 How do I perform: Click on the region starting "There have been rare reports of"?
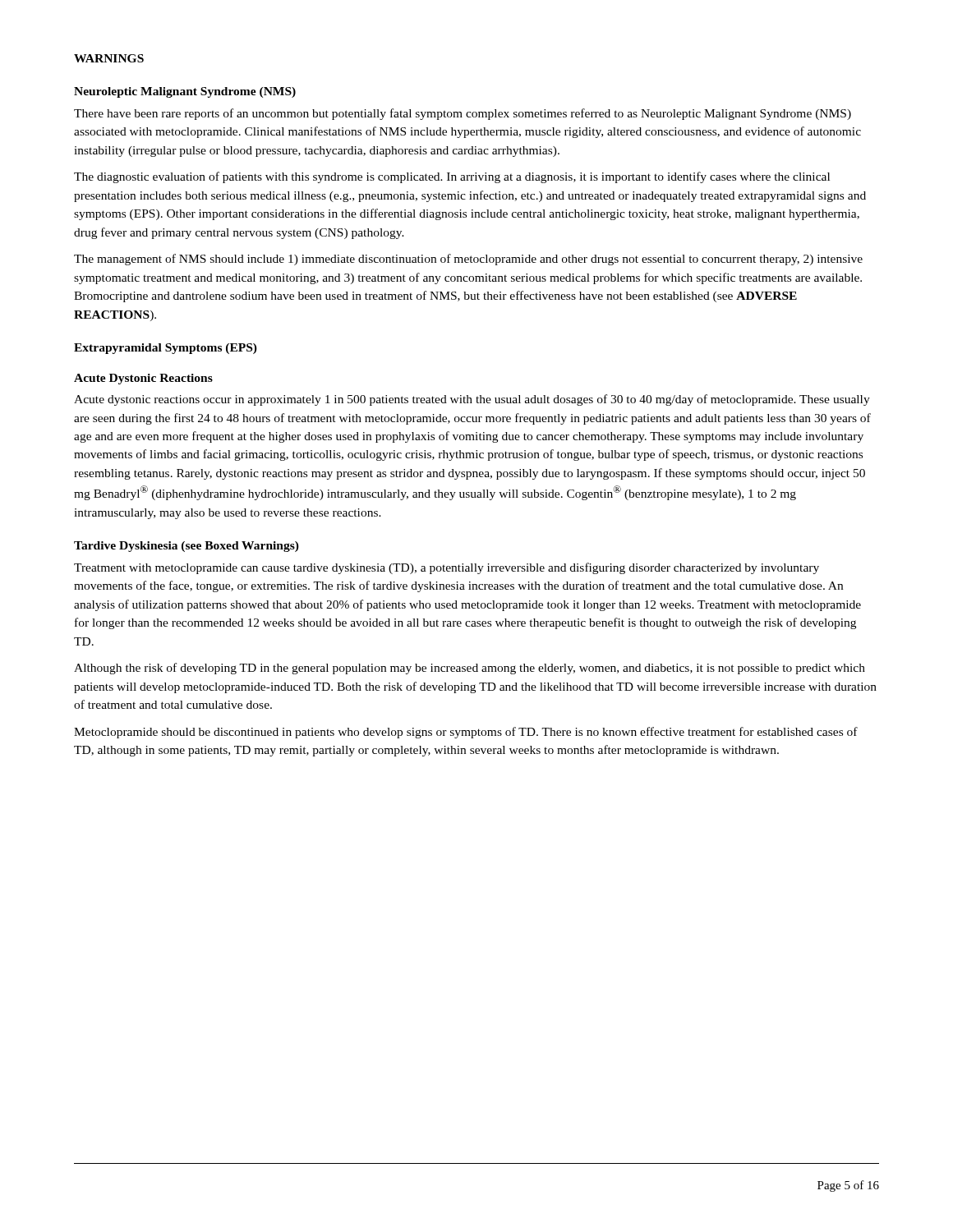click(476, 132)
